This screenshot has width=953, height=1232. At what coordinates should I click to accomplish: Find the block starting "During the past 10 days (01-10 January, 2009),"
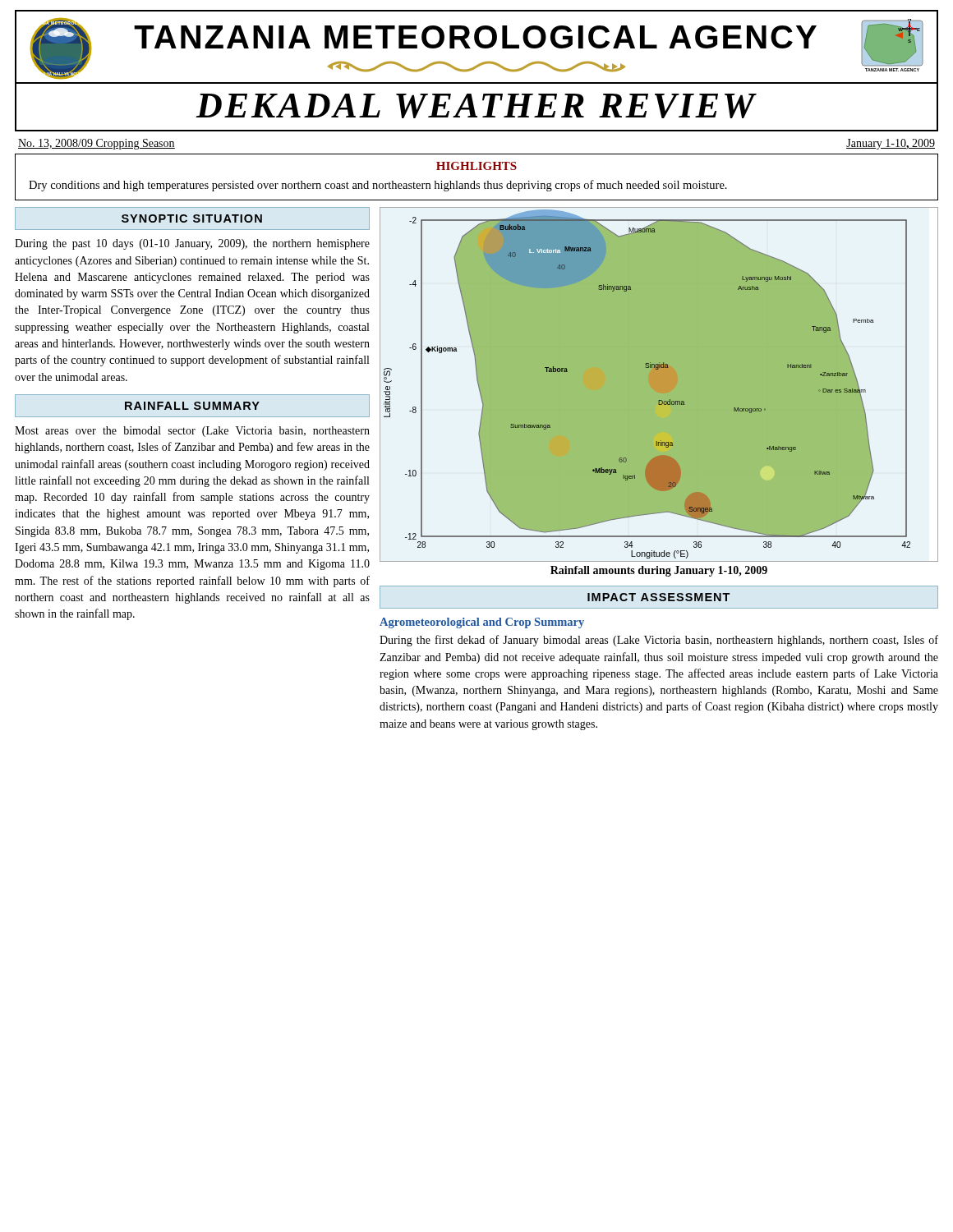[x=192, y=310]
